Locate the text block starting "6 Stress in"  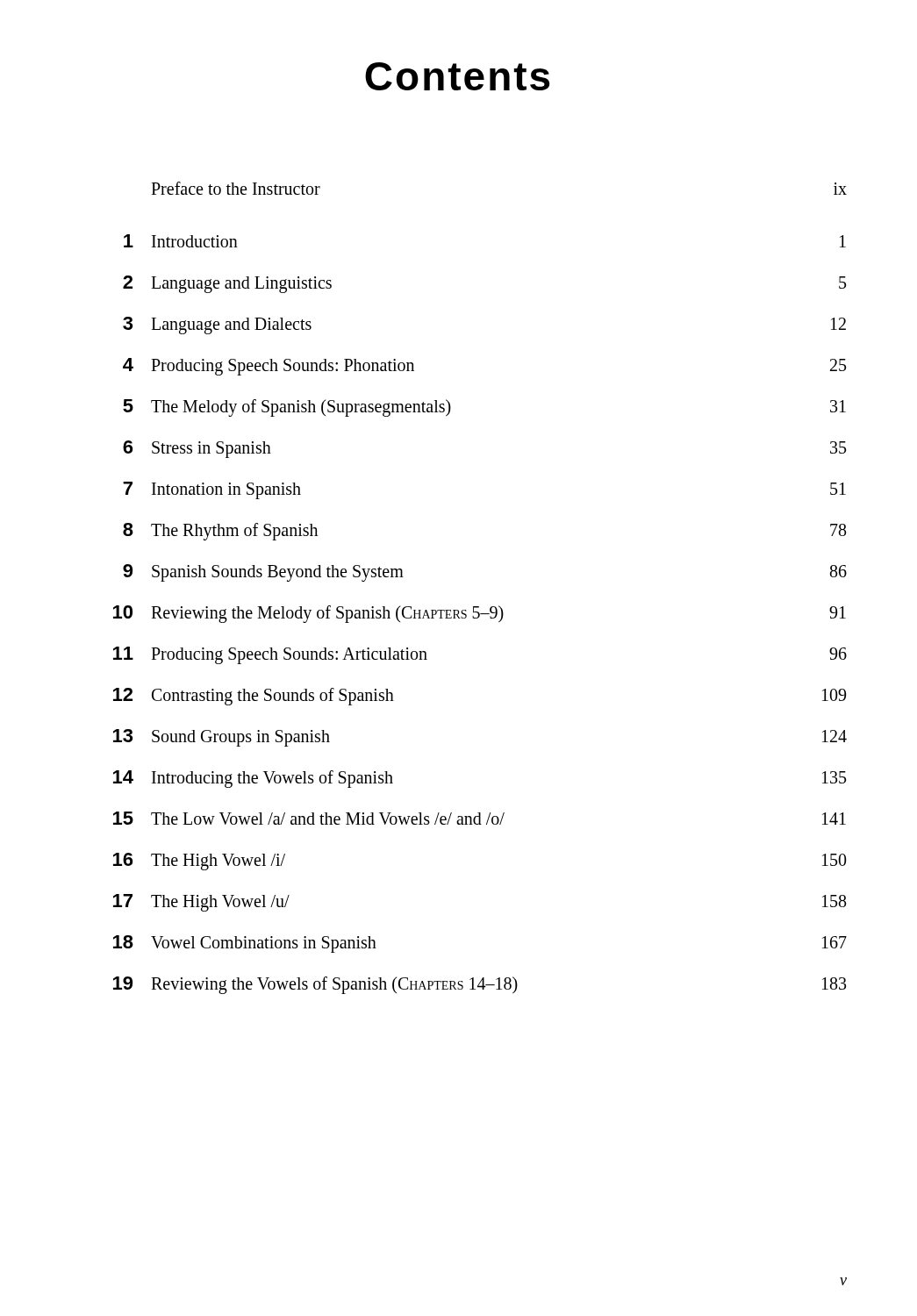click(205, 449)
